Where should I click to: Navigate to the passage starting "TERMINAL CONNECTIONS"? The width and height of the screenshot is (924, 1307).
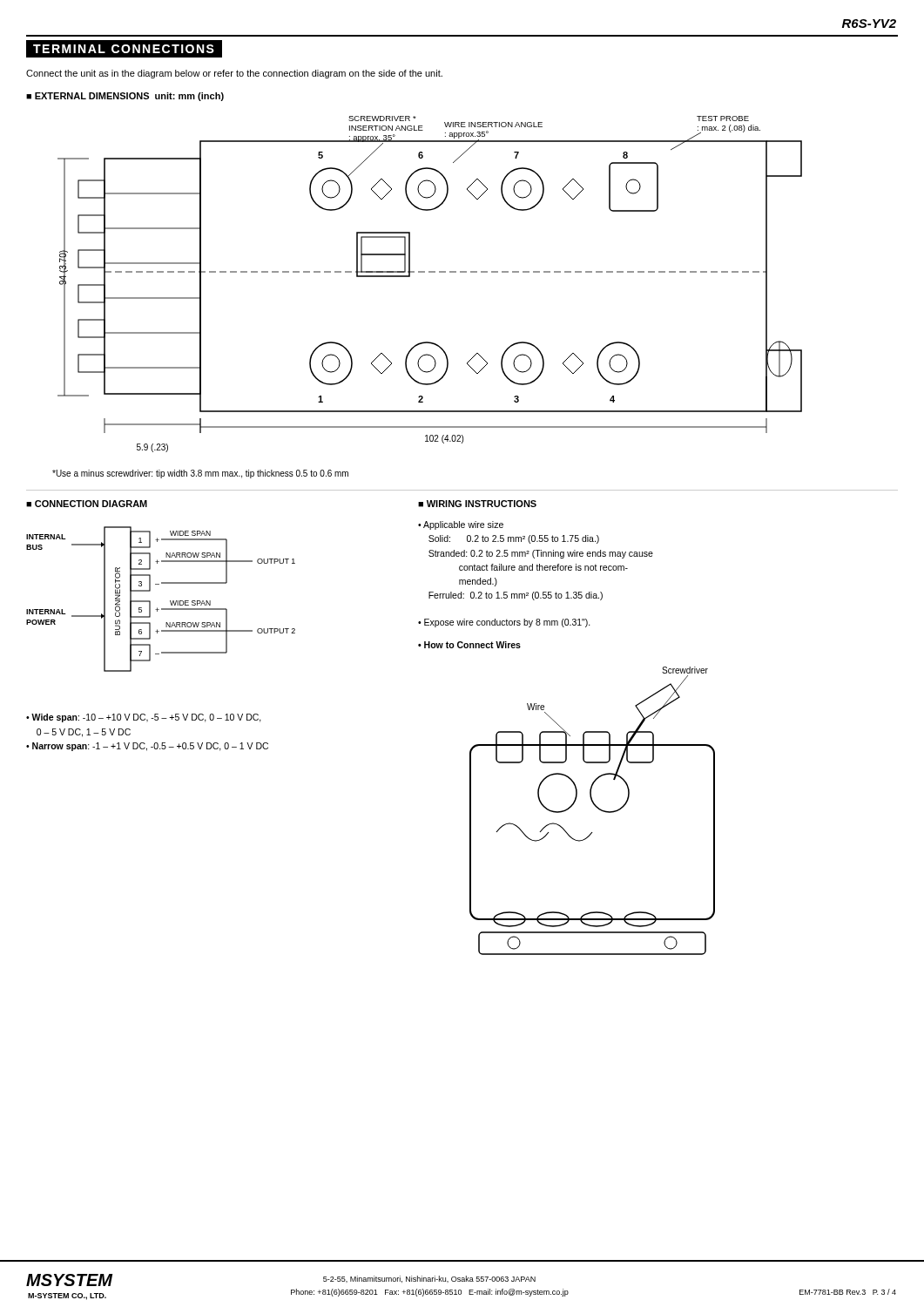coord(124,49)
